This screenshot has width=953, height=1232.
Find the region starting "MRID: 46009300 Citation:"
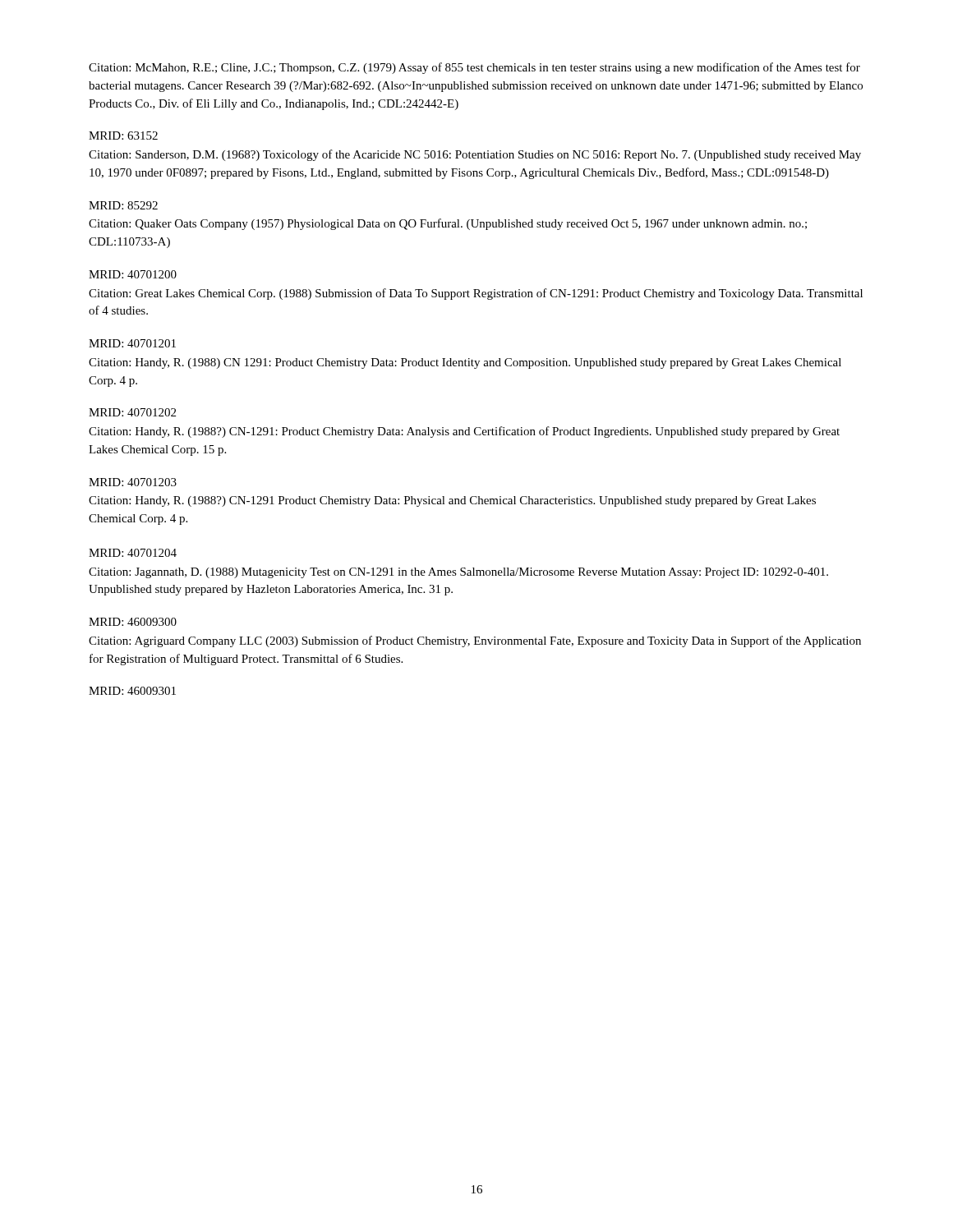[476, 641]
